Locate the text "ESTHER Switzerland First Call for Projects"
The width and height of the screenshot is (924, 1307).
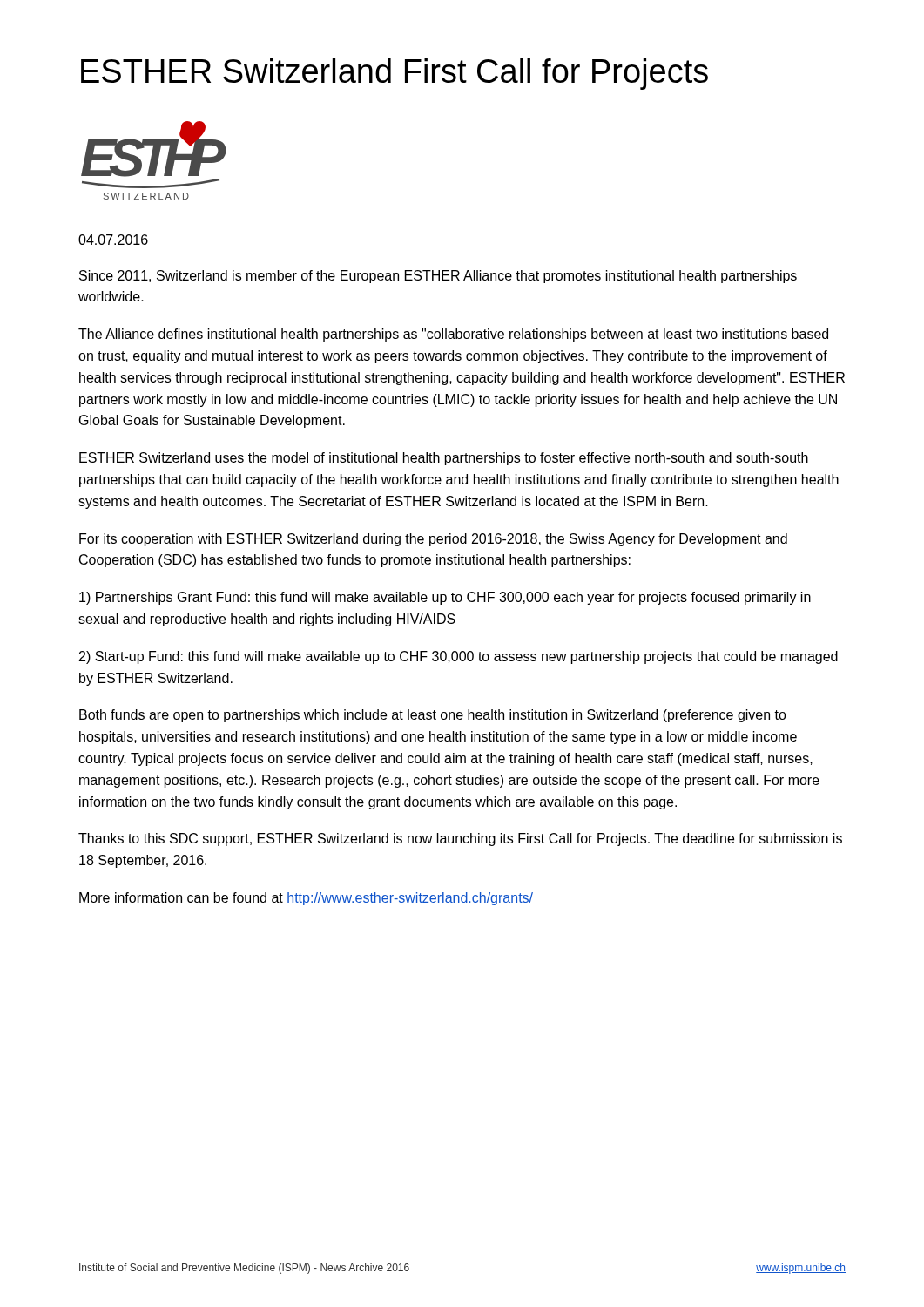coord(462,72)
